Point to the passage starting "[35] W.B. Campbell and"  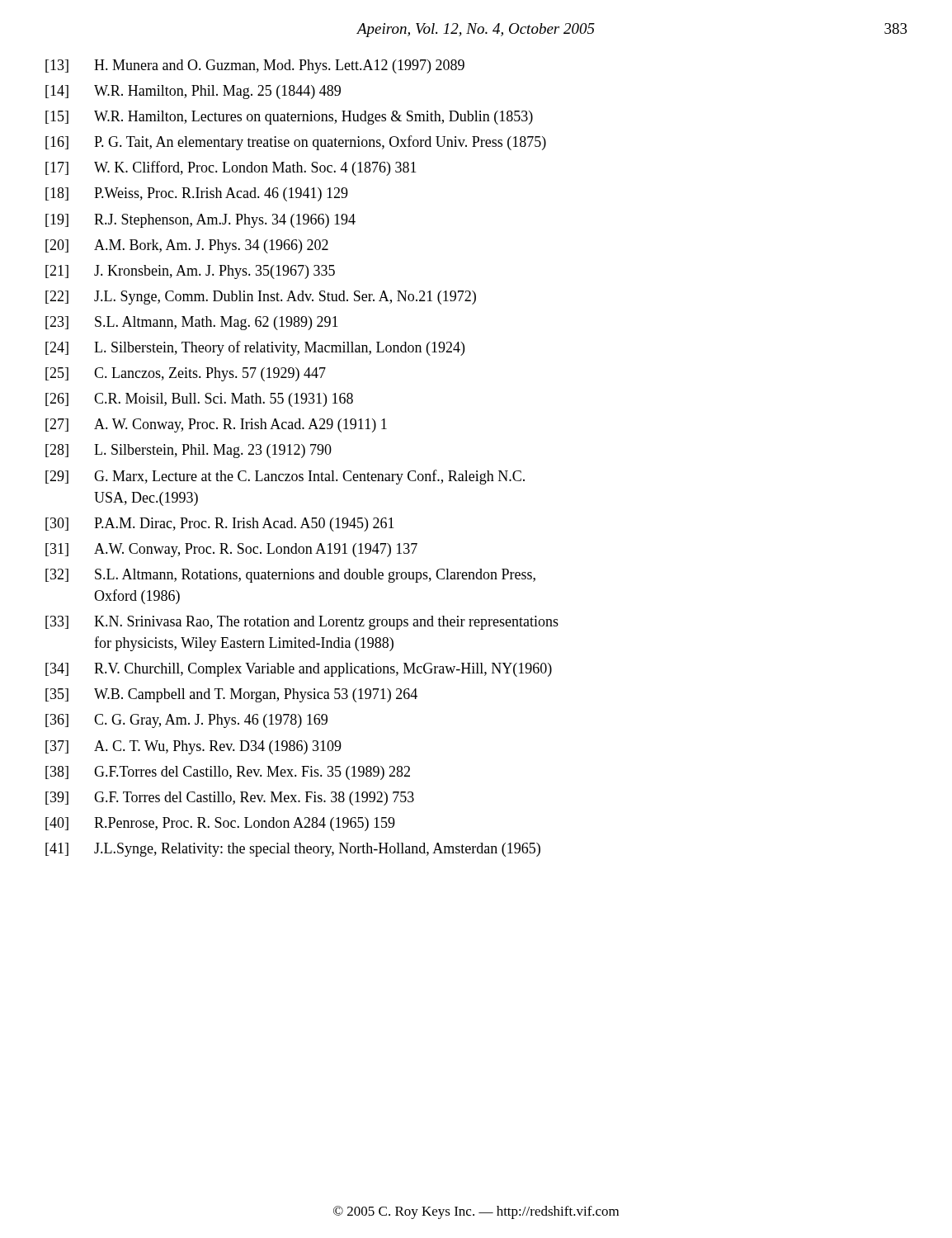tap(231, 695)
